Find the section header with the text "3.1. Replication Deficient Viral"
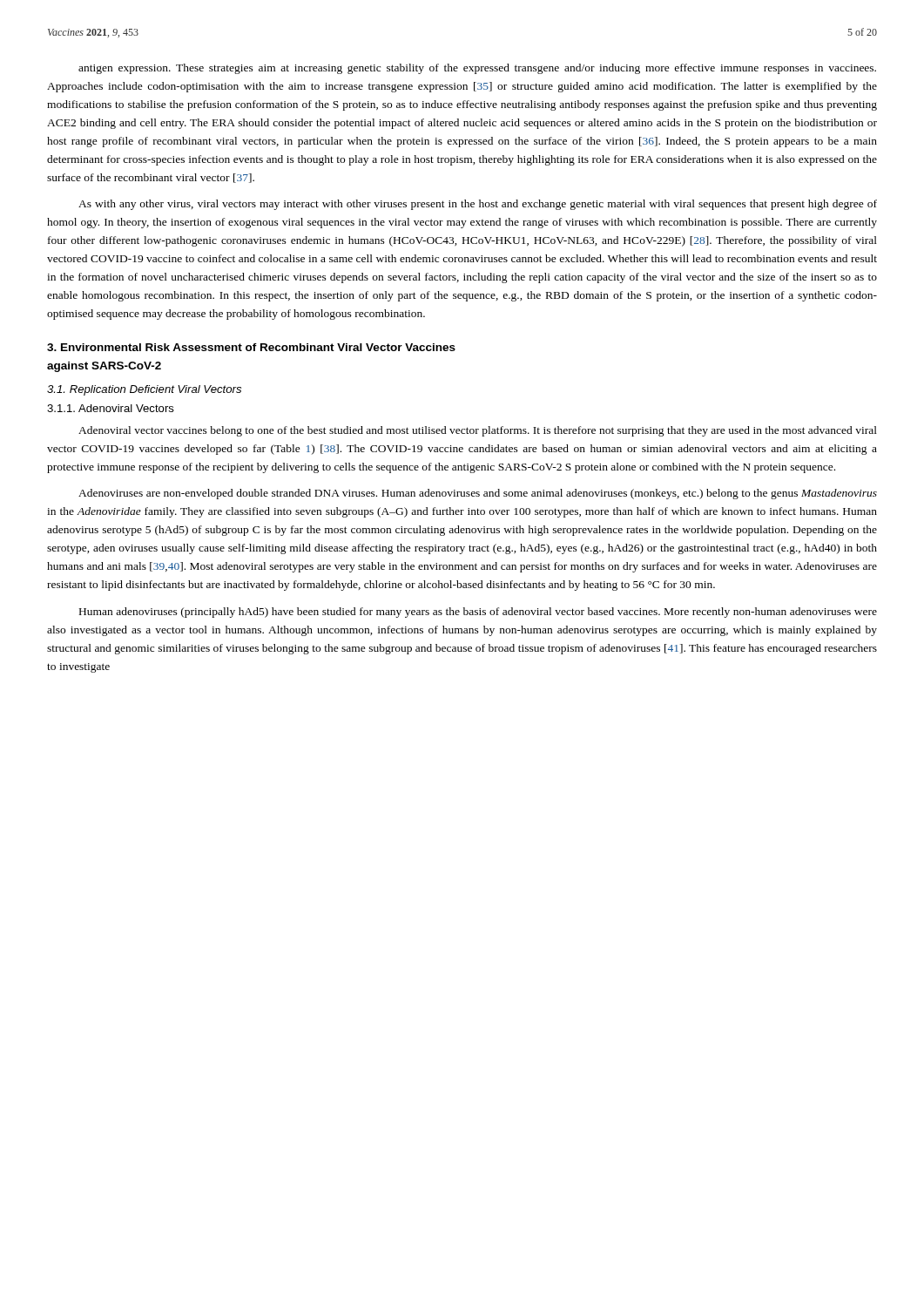Viewport: 924px width, 1307px height. coord(144,389)
